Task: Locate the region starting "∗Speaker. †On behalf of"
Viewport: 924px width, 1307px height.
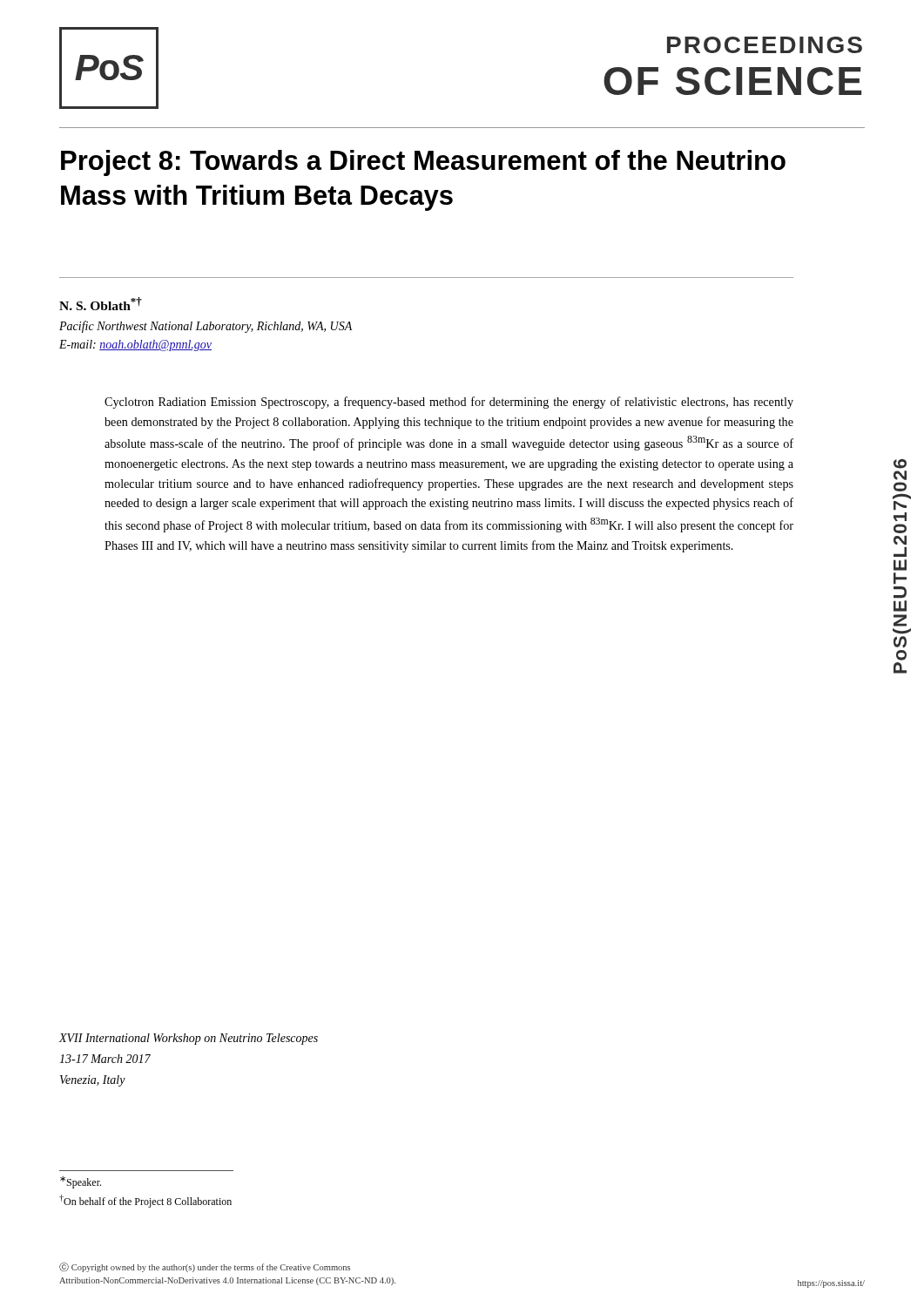Action: 146,1191
